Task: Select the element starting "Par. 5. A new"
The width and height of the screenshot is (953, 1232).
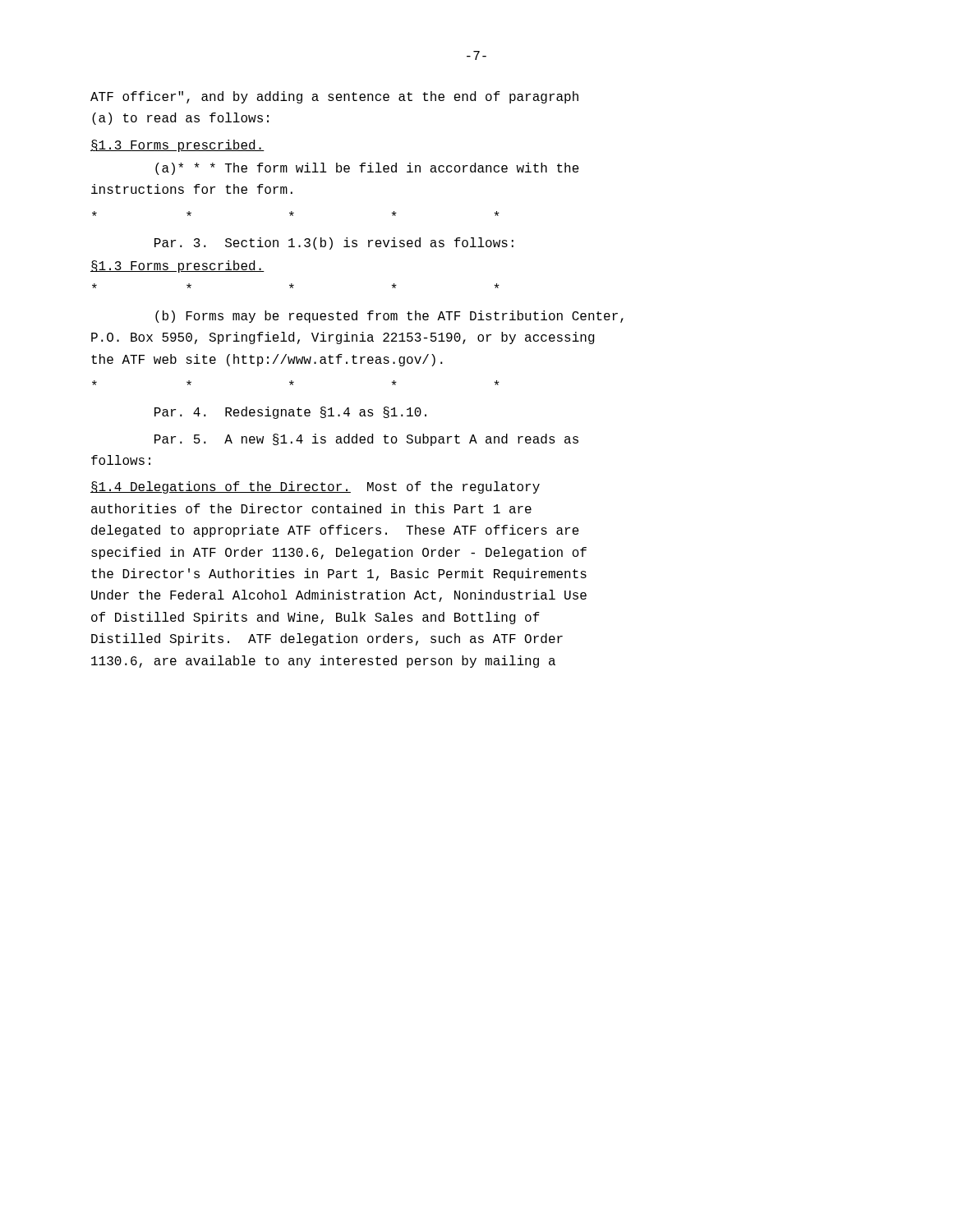Action: coord(335,451)
